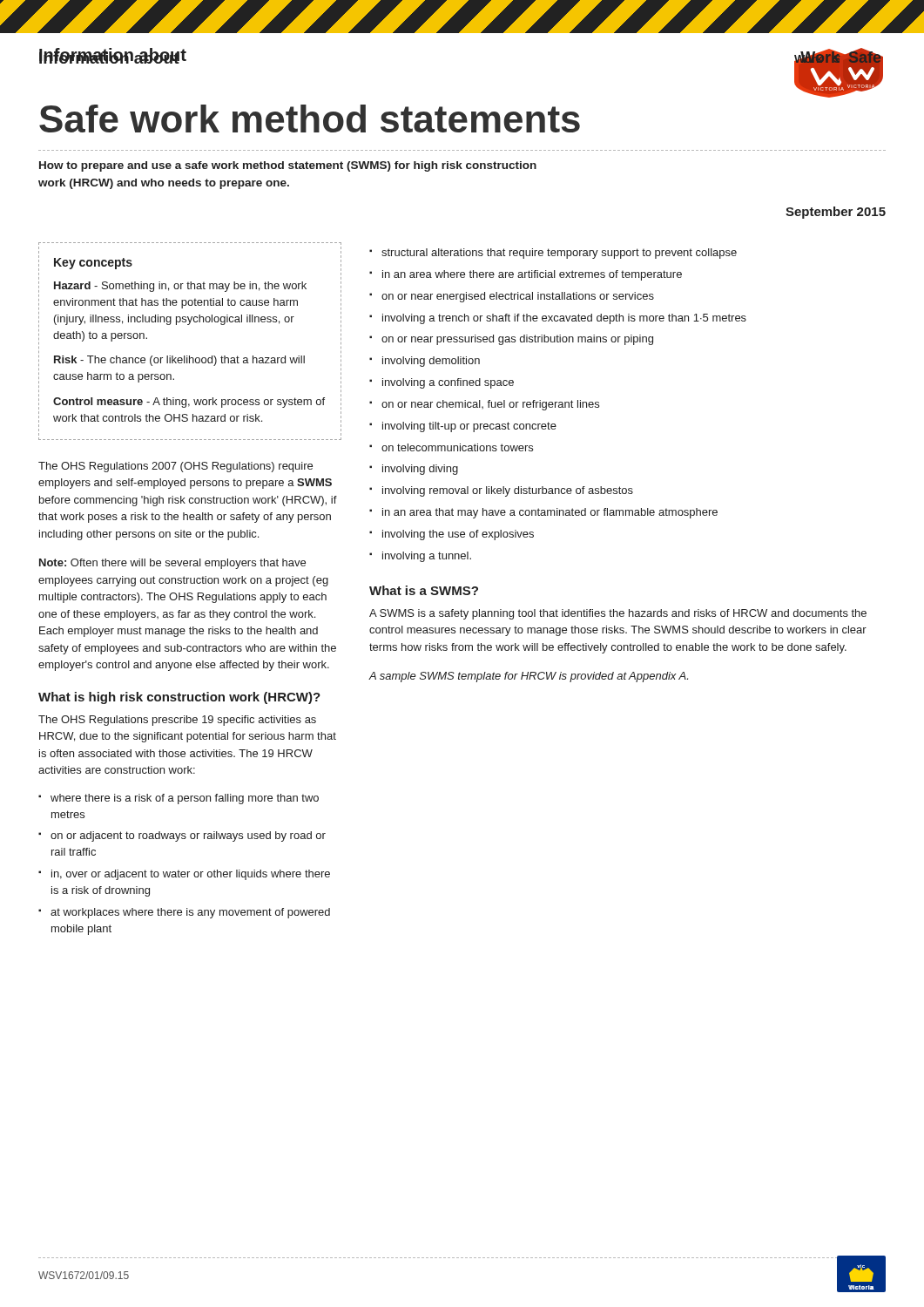Image resolution: width=924 pixels, height=1307 pixels.
Task: Locate the section header that says "What is a"
Action: pos(424,590)
